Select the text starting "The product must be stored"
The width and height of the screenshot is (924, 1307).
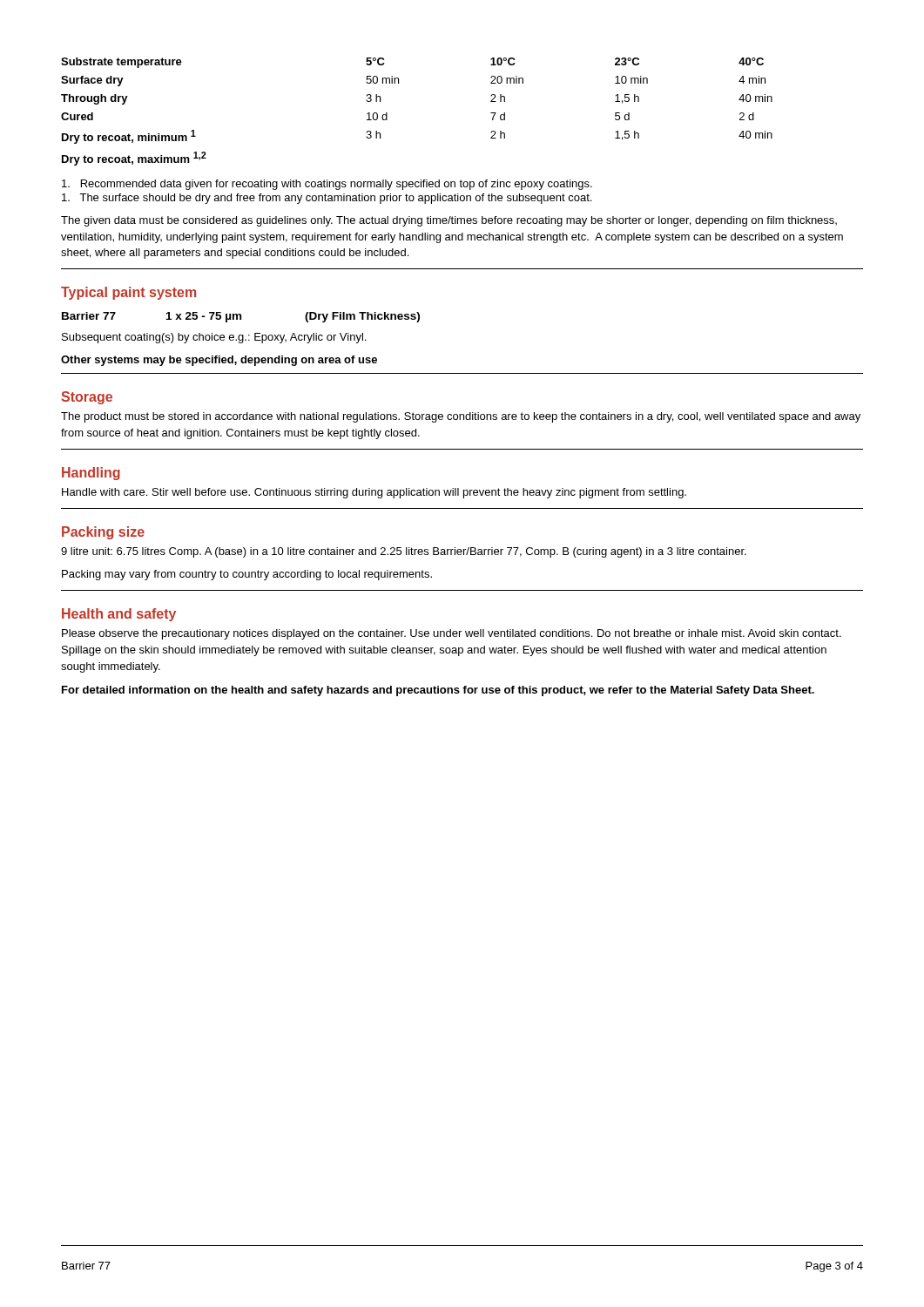[x=462, y=425]
